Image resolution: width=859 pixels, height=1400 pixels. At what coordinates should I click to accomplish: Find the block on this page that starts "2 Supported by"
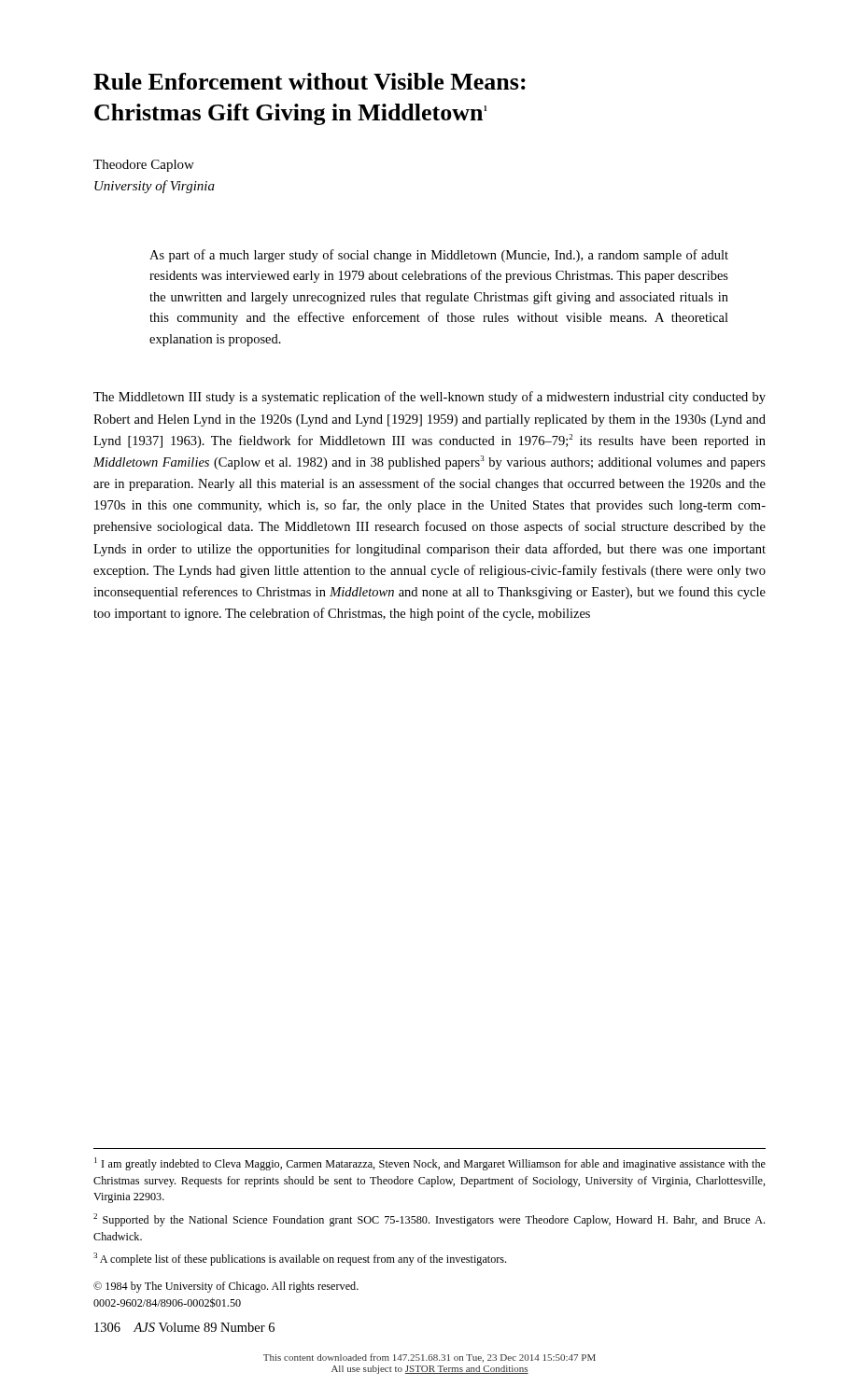coord(430,1228)
